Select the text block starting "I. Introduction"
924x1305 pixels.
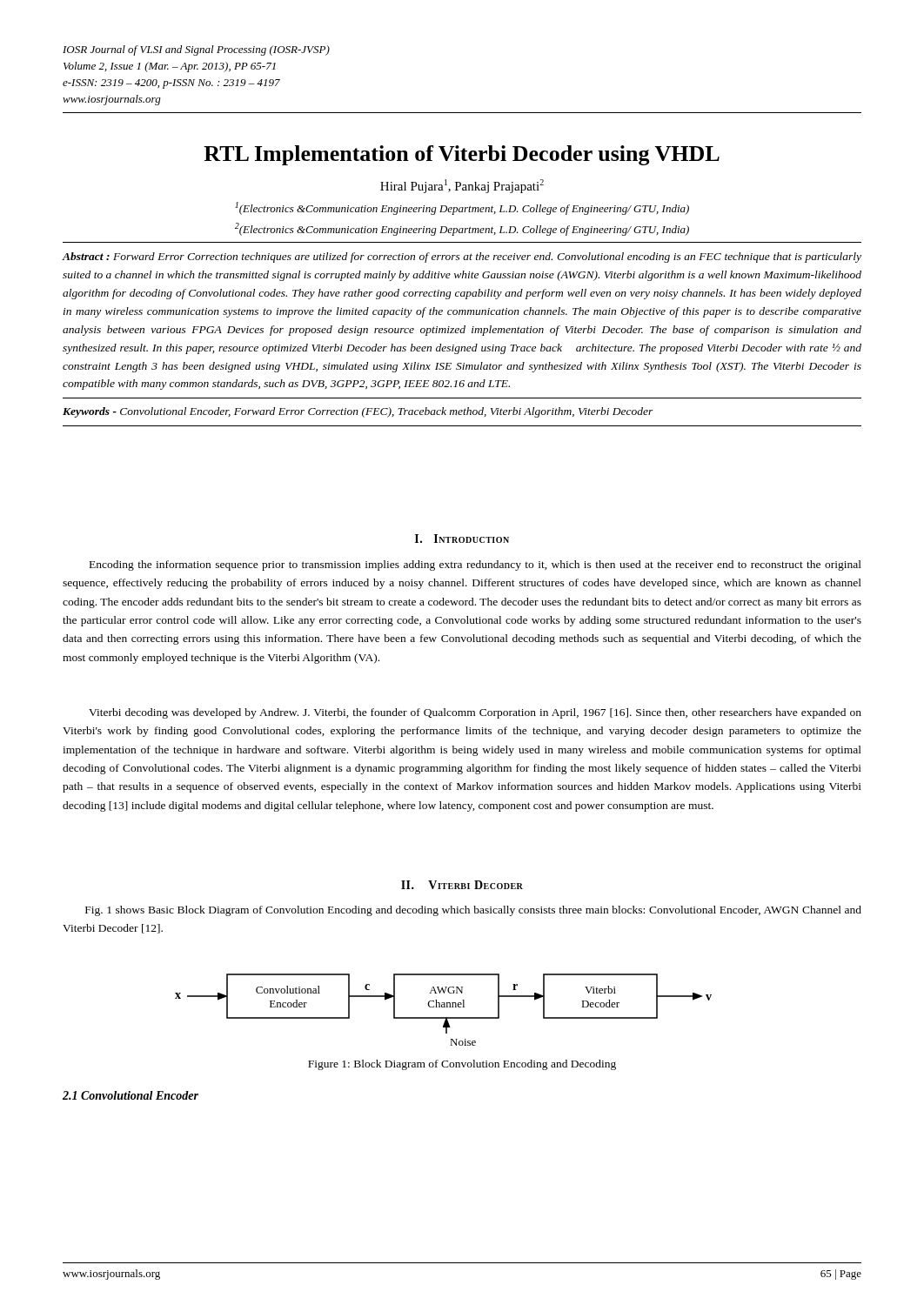pyautogui.click(x=462, y=539)
